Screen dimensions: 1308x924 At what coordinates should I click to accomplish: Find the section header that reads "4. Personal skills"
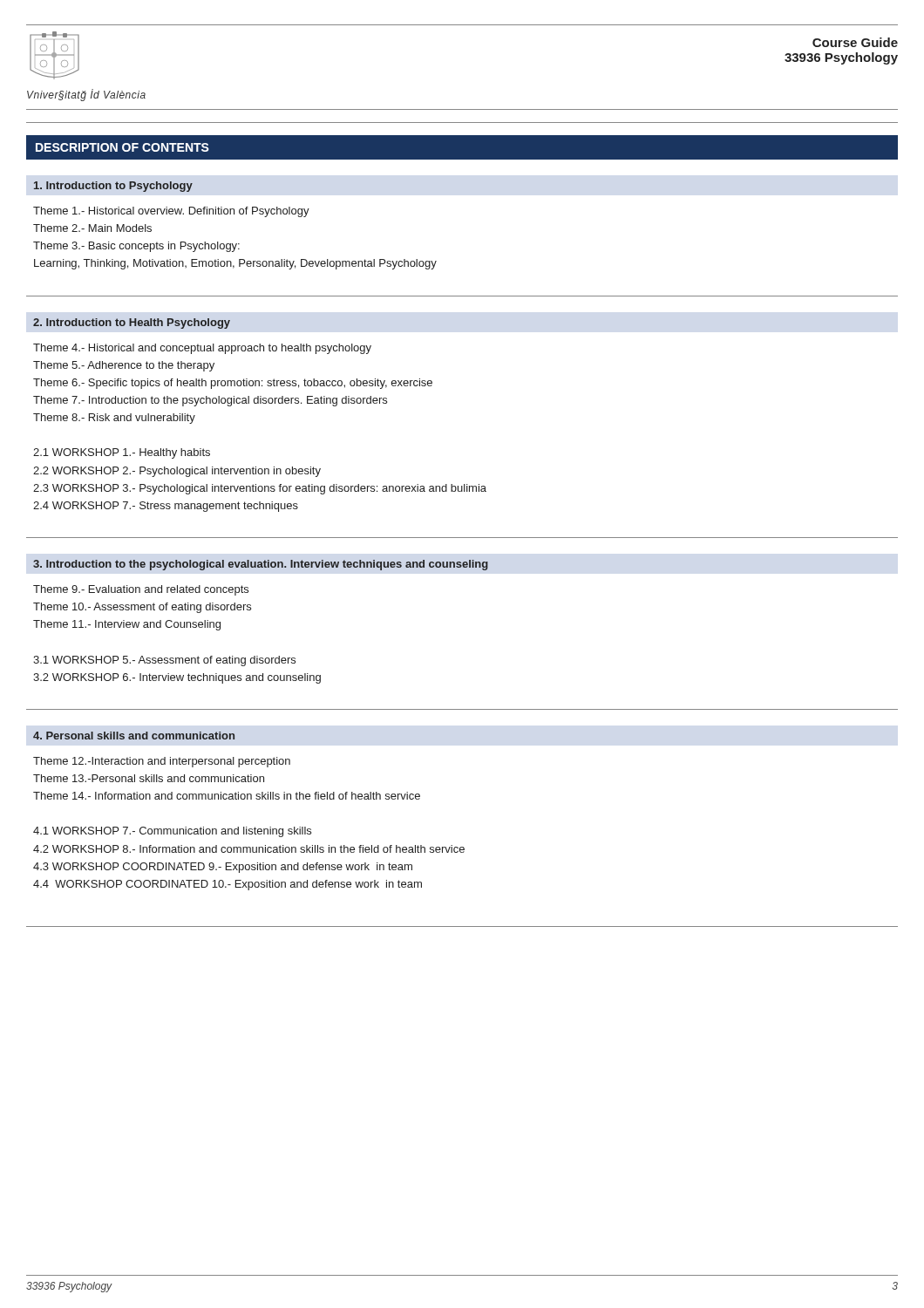pos(134,736)
